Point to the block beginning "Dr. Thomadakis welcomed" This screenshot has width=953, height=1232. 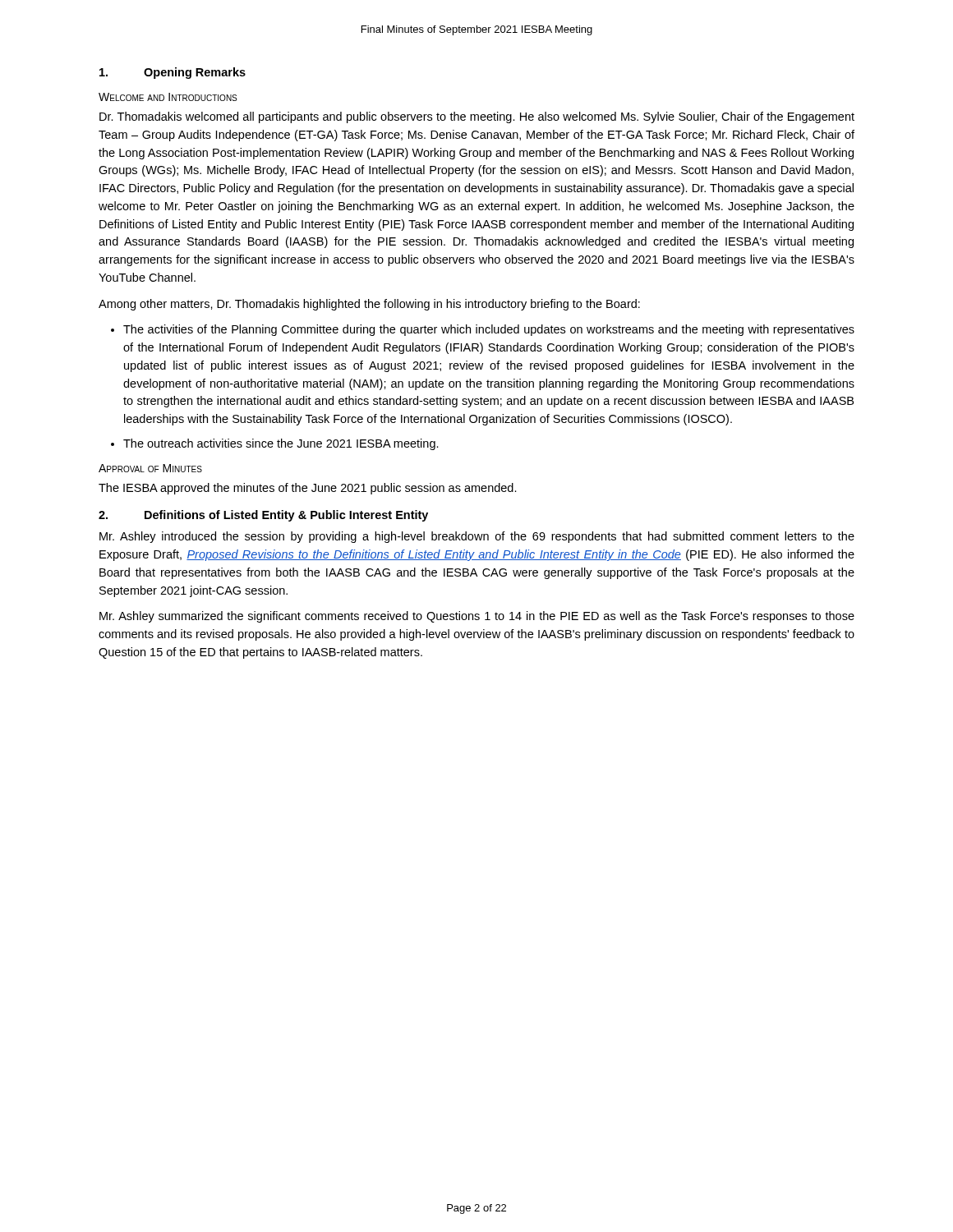(476, 198)
